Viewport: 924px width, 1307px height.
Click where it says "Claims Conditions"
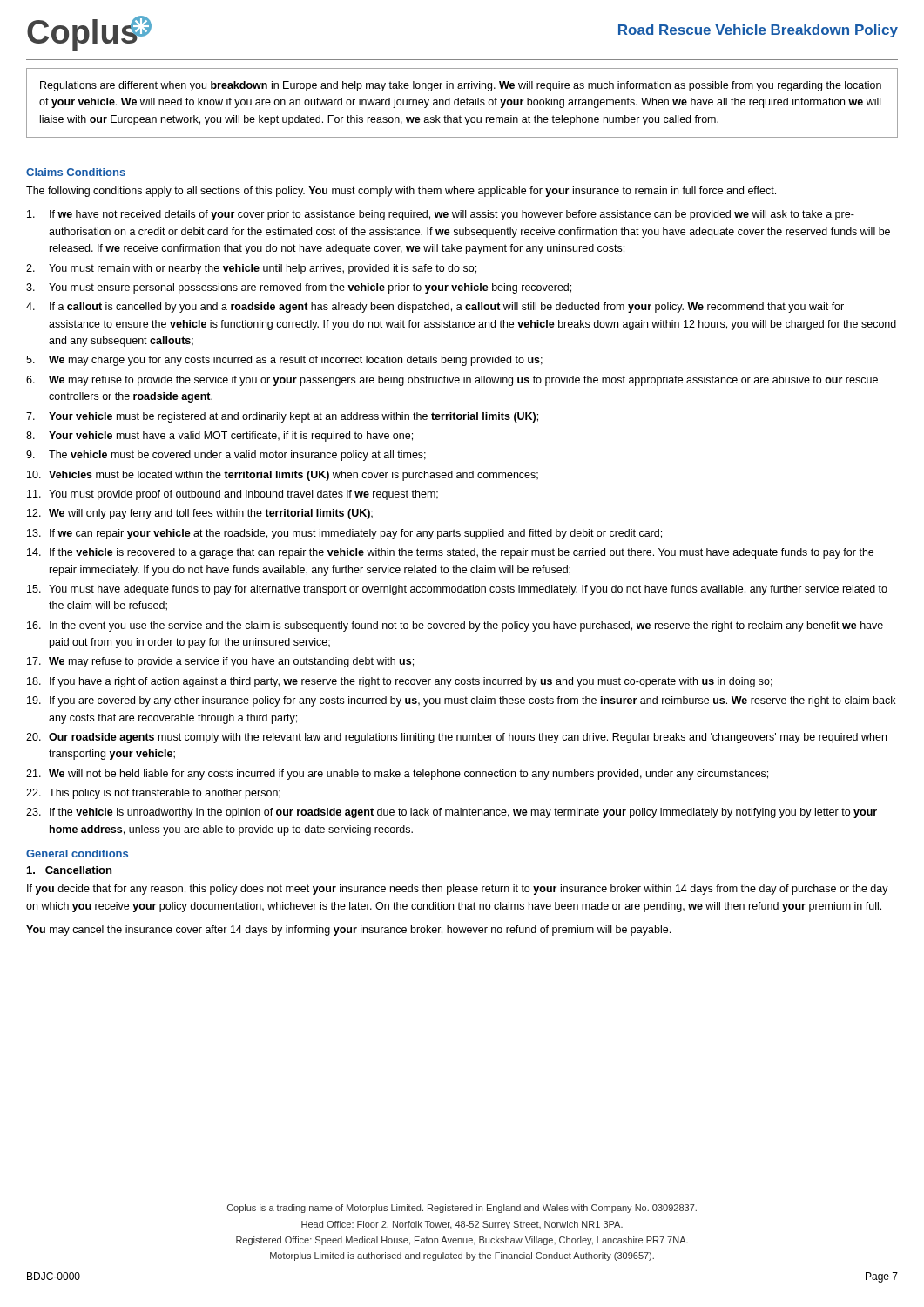(76, 172)
